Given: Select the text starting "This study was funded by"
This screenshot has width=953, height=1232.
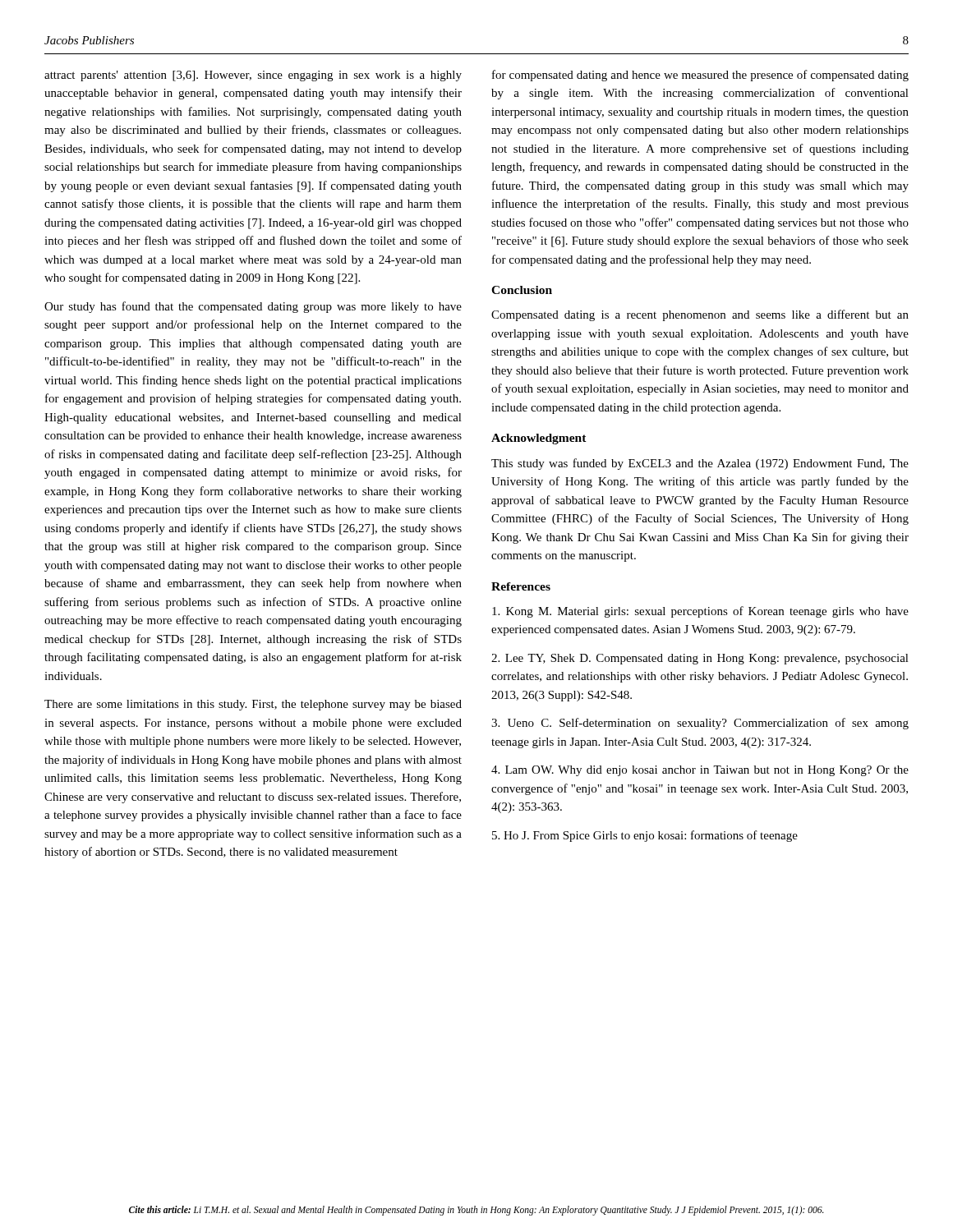Looking at the screenshot, I should tap(700, 509).
